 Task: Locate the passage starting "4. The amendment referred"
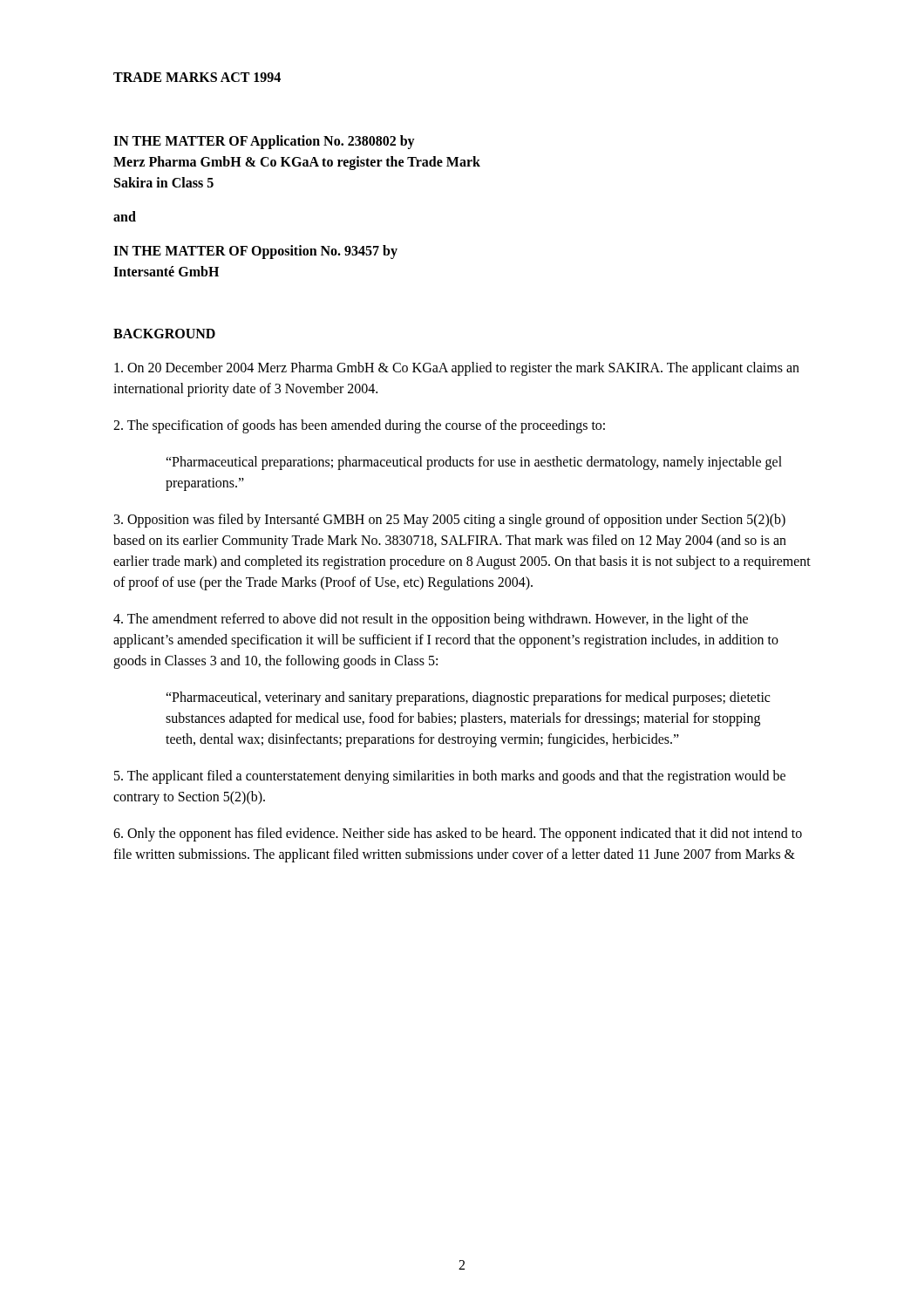(x=446, y=640)
